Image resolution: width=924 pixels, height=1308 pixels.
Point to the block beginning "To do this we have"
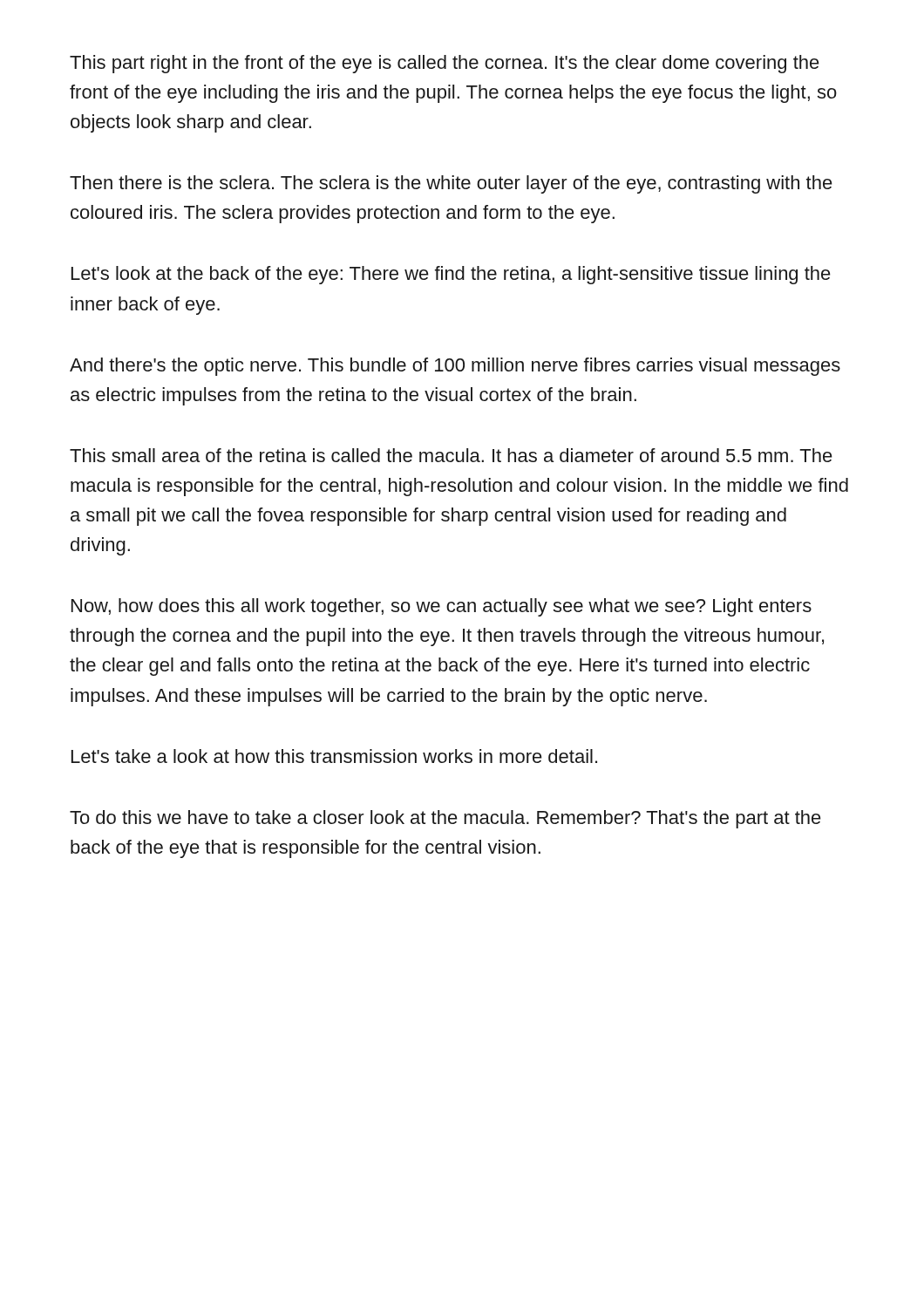446,832
